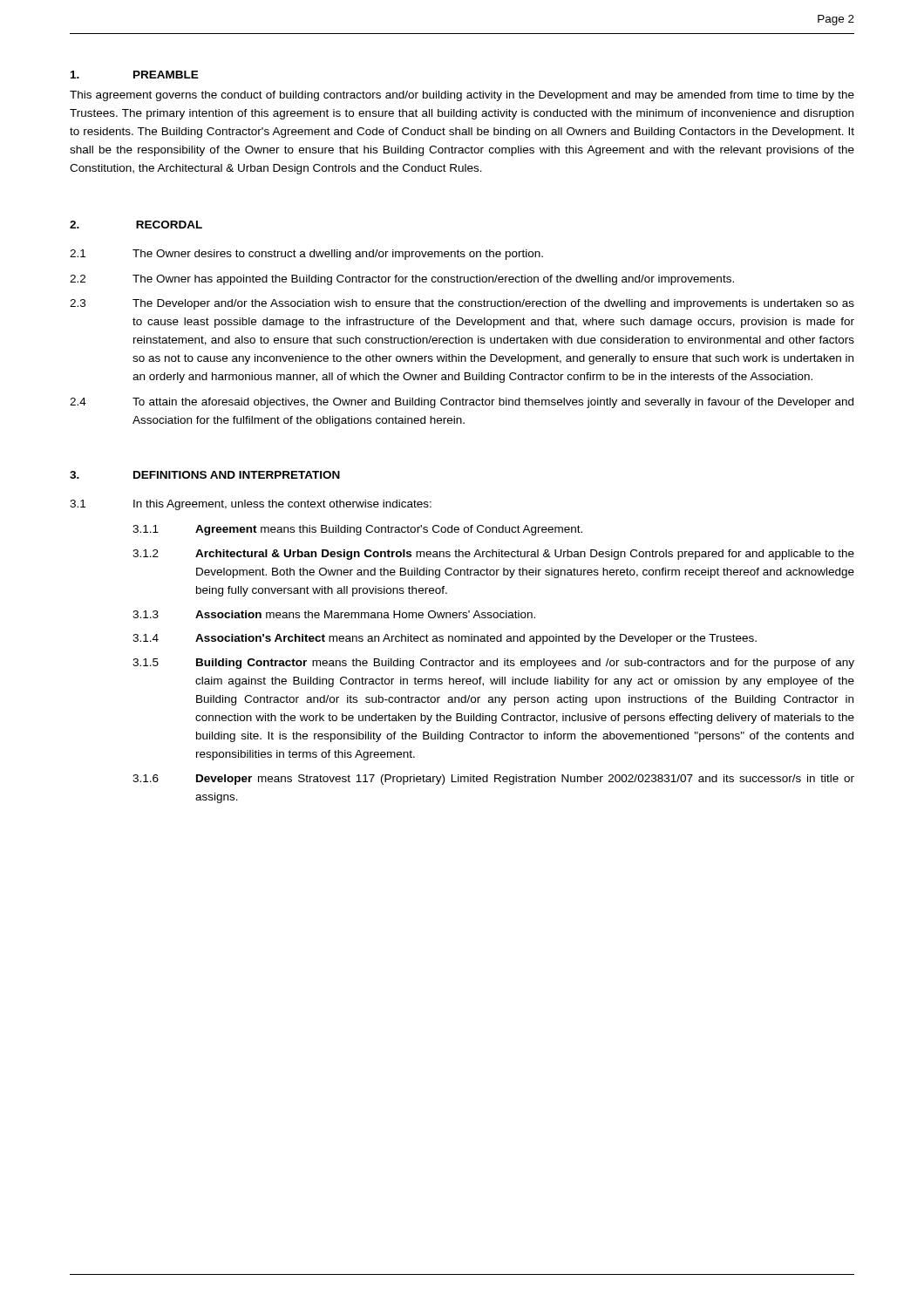Find the list item with the text "3.1.4 Association's Architect means an Architect as nominated"
This screenshot has width=924, height=1308.
[493, 639]
